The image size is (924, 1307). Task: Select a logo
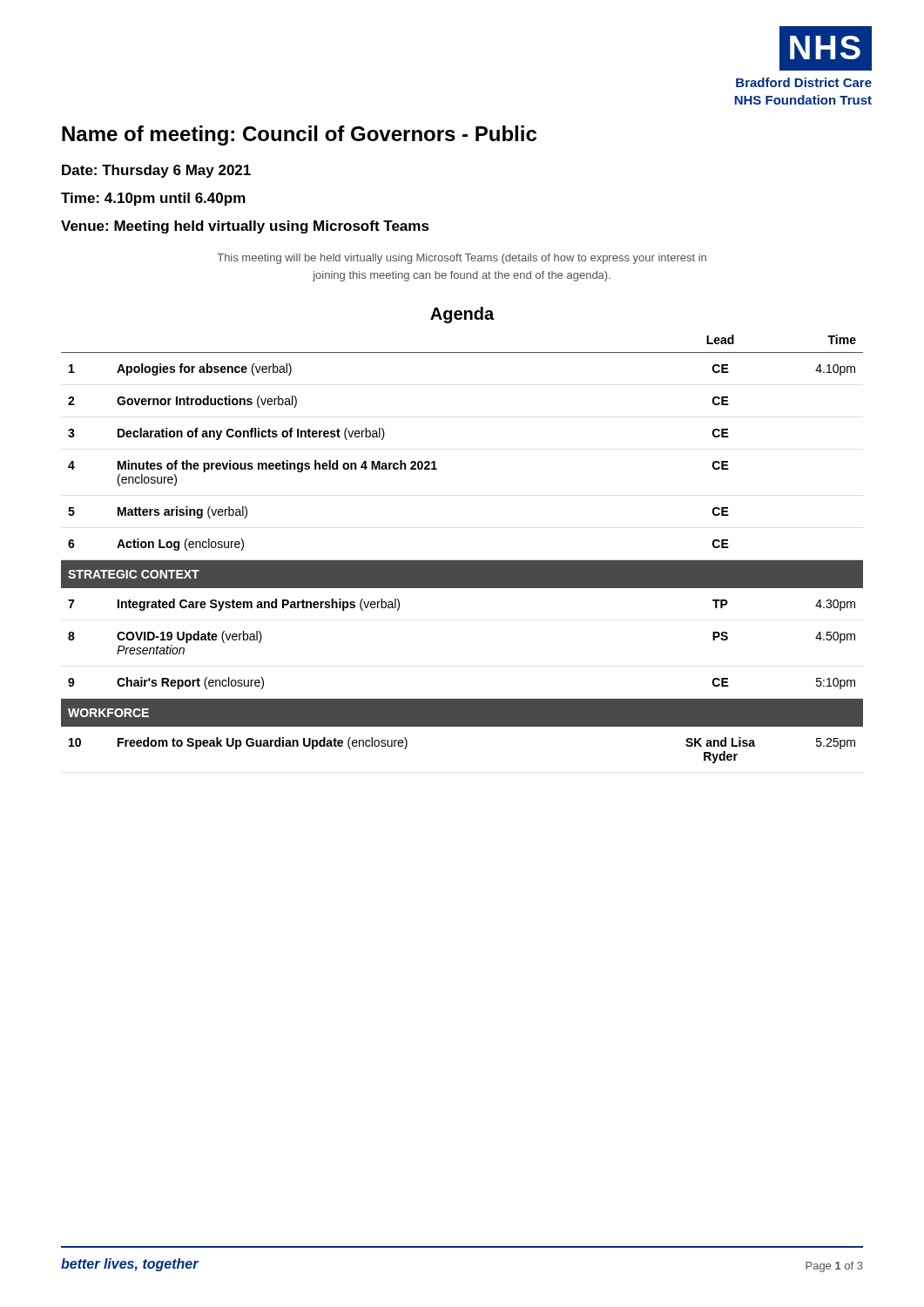coord(803,67)
